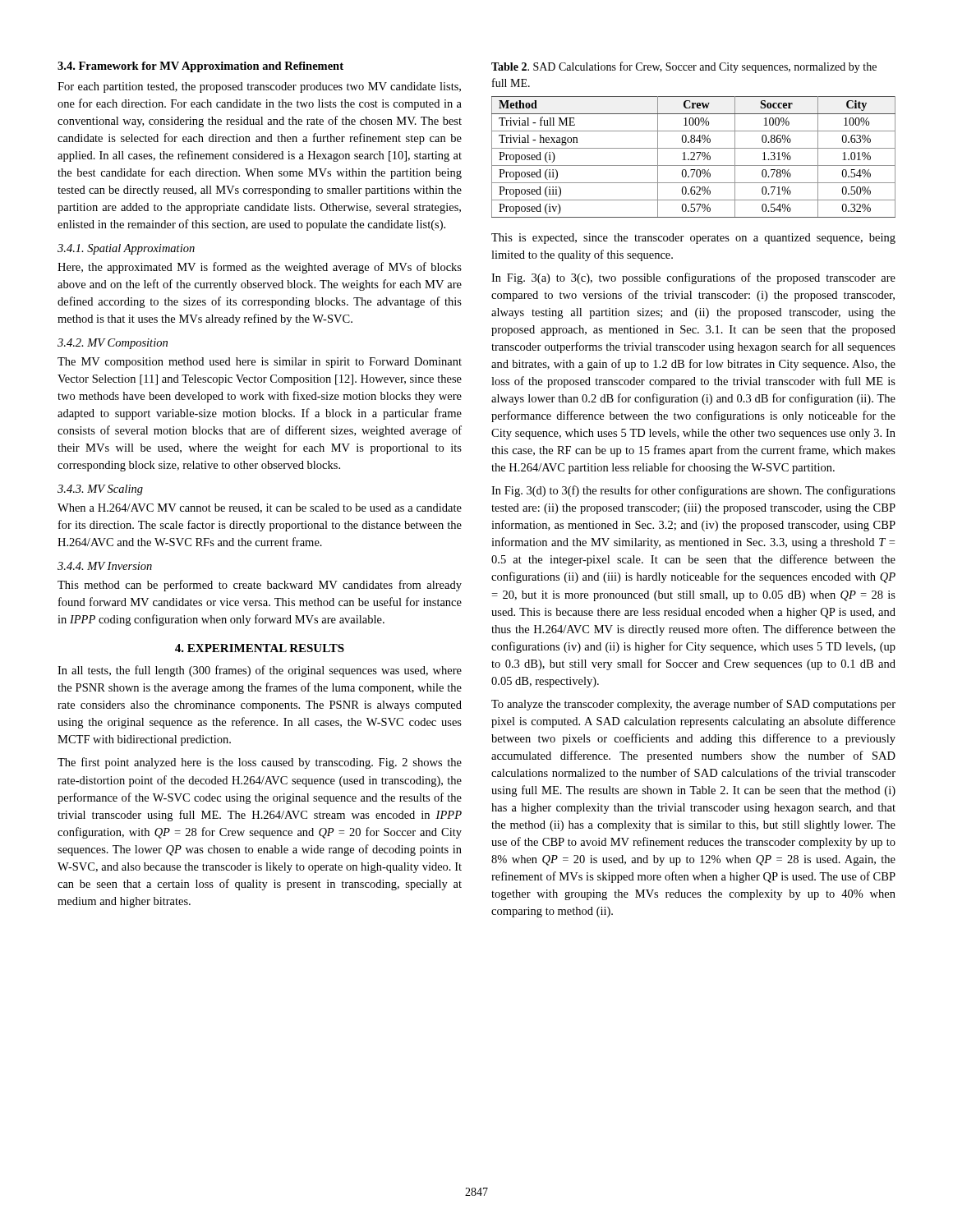Point to the block beginning "Here, the approximated MV is formed as"
953x1232 pixels.
tap(260, 293)
